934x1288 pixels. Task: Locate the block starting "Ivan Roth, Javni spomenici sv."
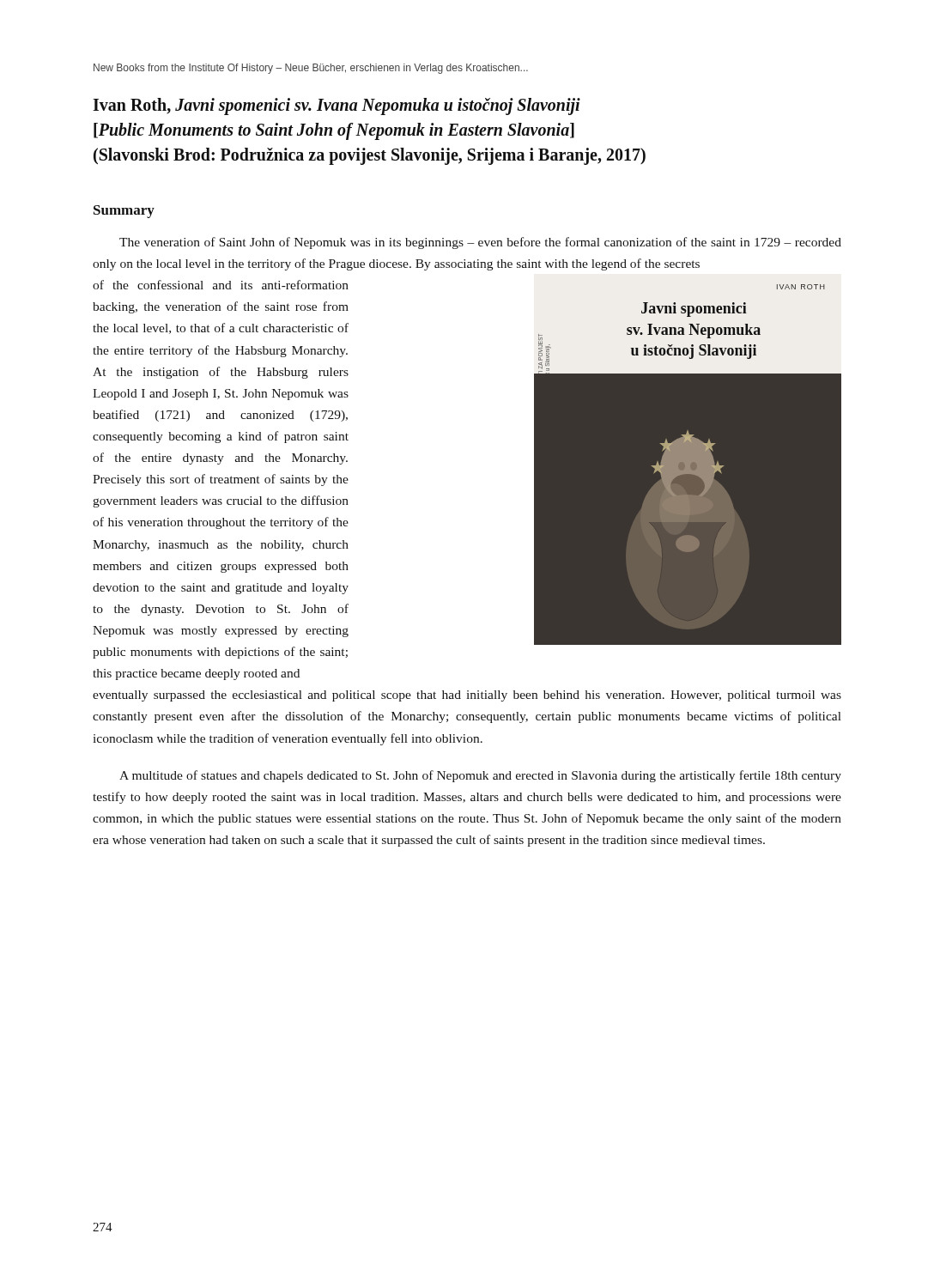[x=369, y=130]
